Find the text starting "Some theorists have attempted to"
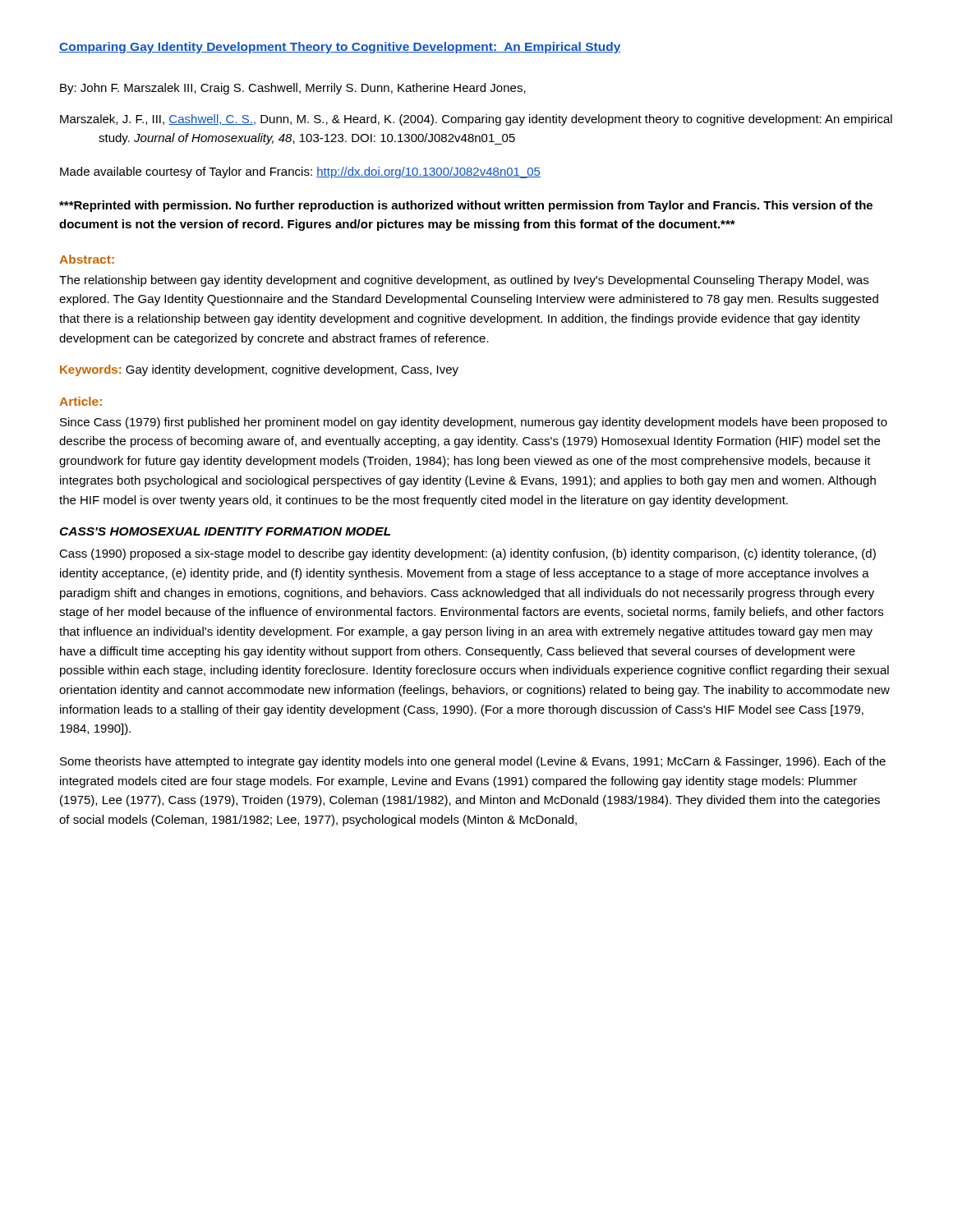 [473, 790]
